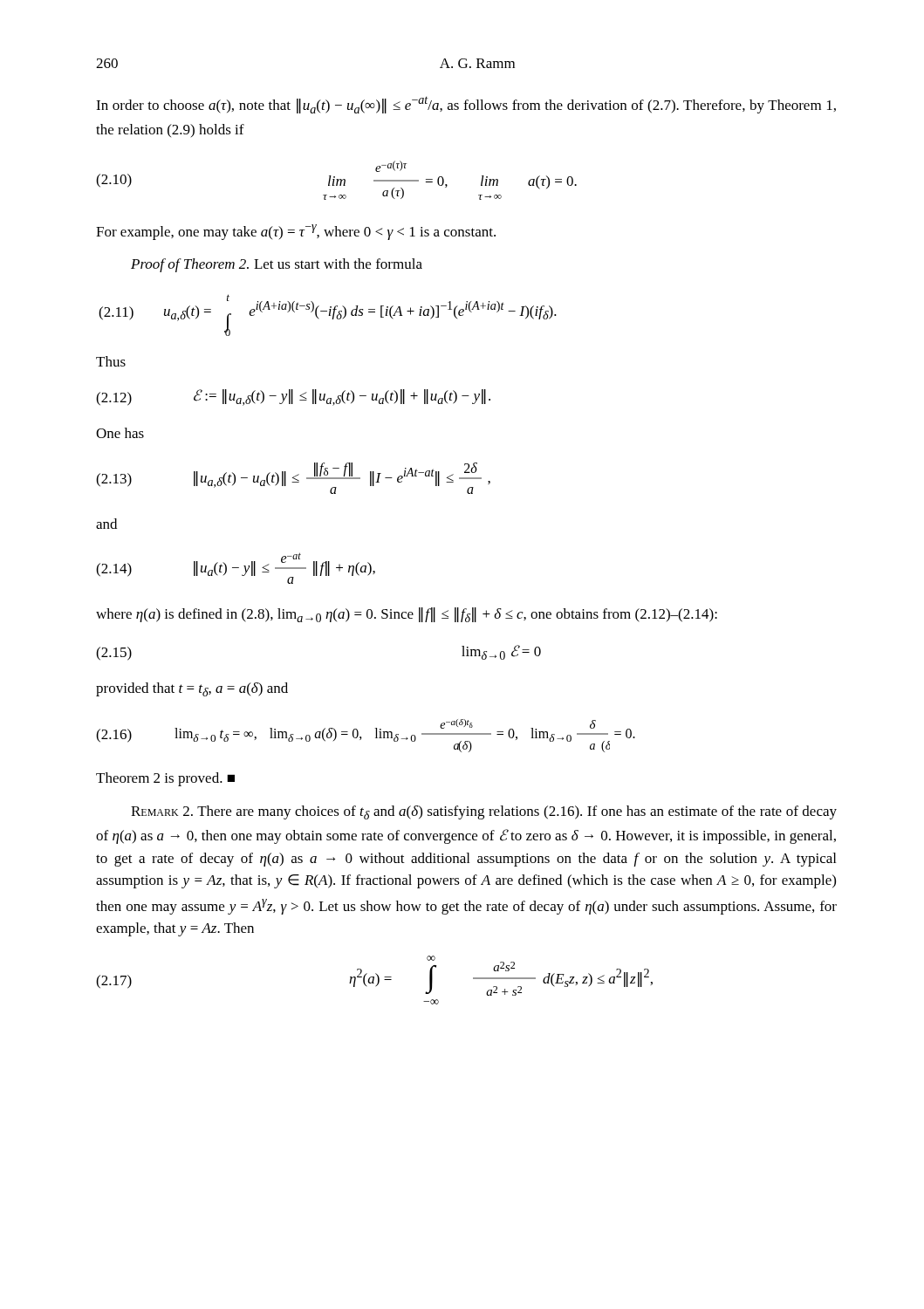Screen dimensions: 1309x924
Task: Navigate to the text block starting "Proof of Theorem 2."
Action: pyautogui.click(x=277, y=265)
